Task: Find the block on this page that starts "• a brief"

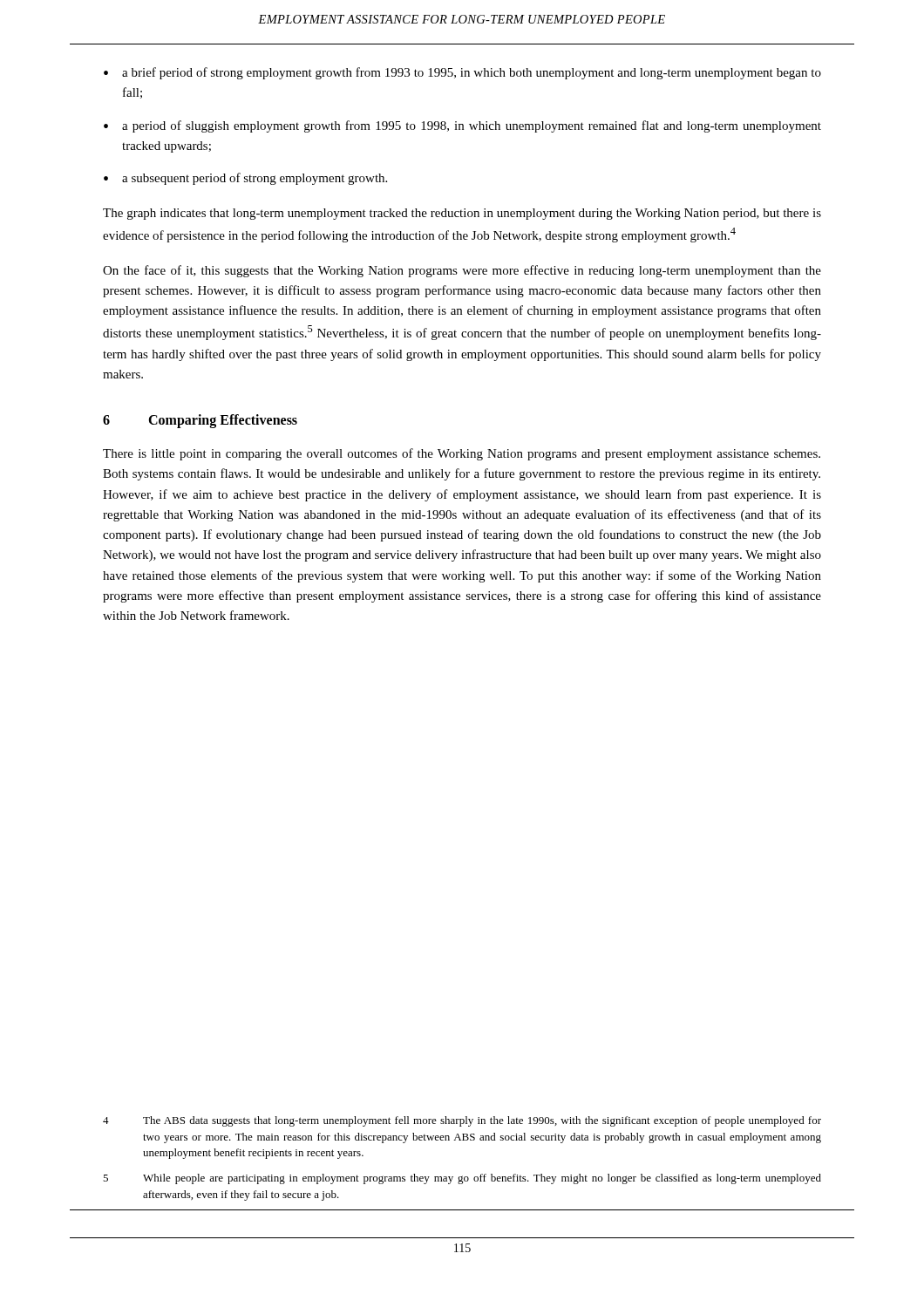Action: pyautogui.click(x=462, y=83)
